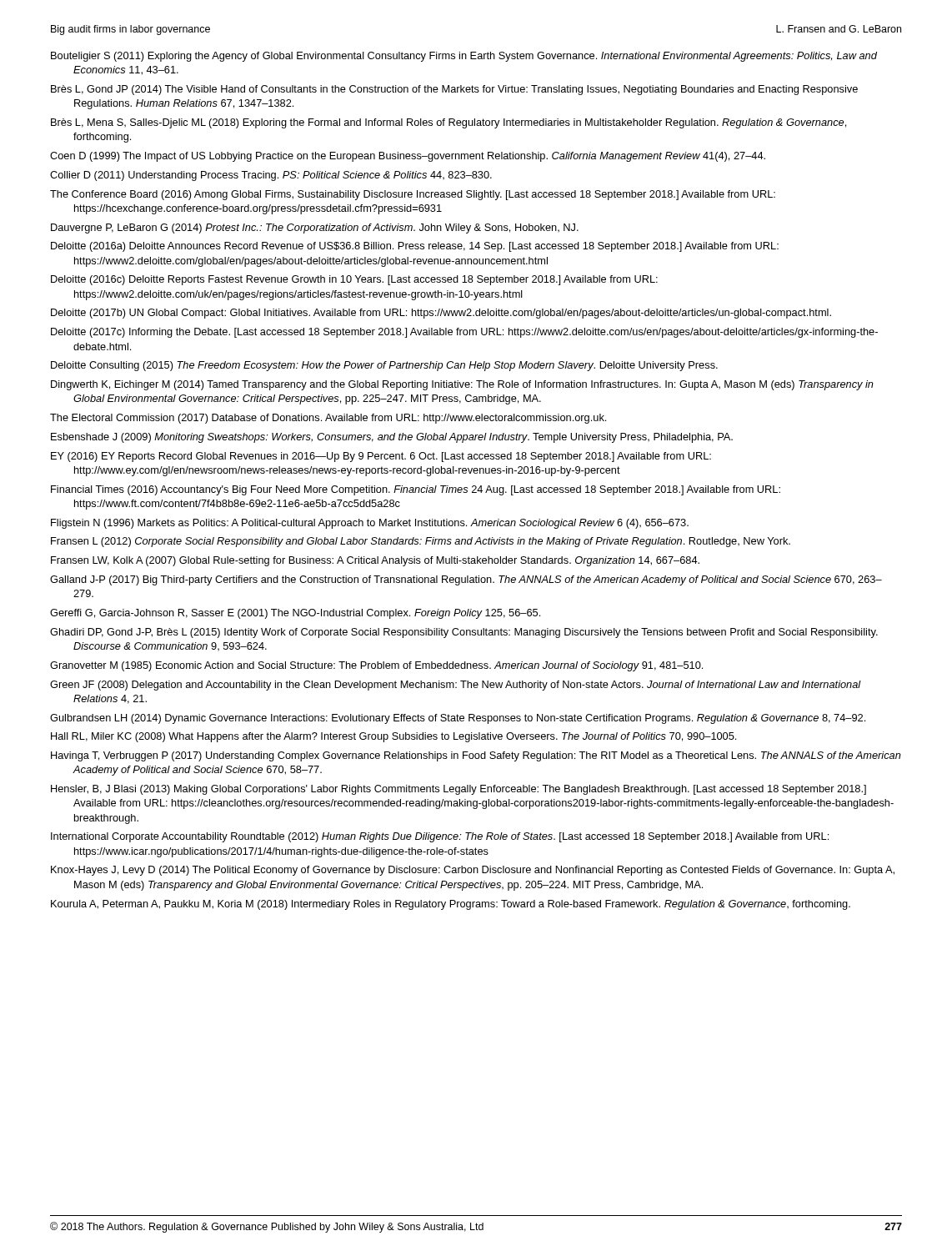This screenshot has height=1251, width=952.
Task: Click on the list item with the text "Brès L, Mena S, Salles-Djelic ML"
Action: (x=449, y=129)
